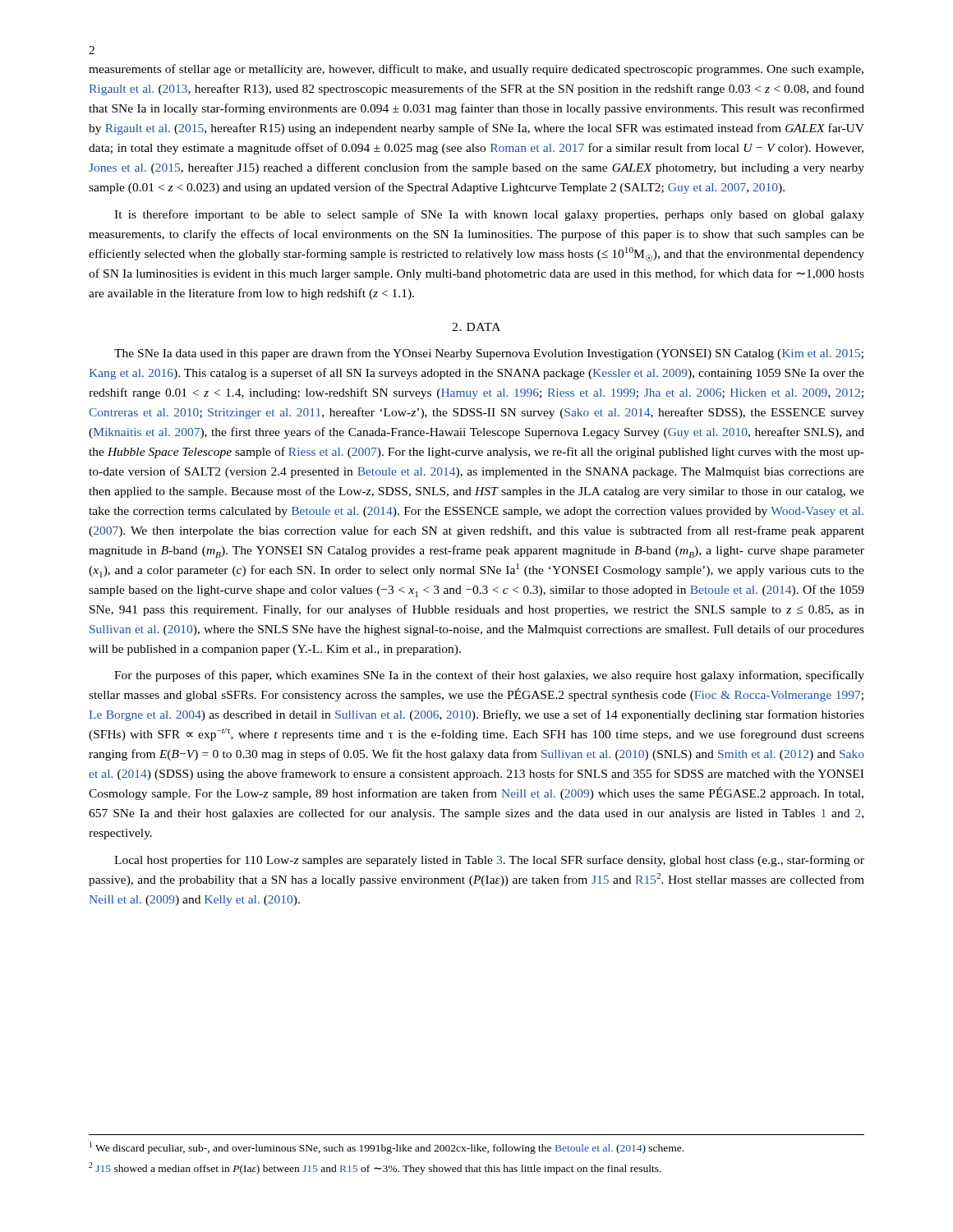953x1232 pixels.
Task: Select the passage starting "Local host properties for 110 Low-z samples"
Action: (x=476, y=880)
